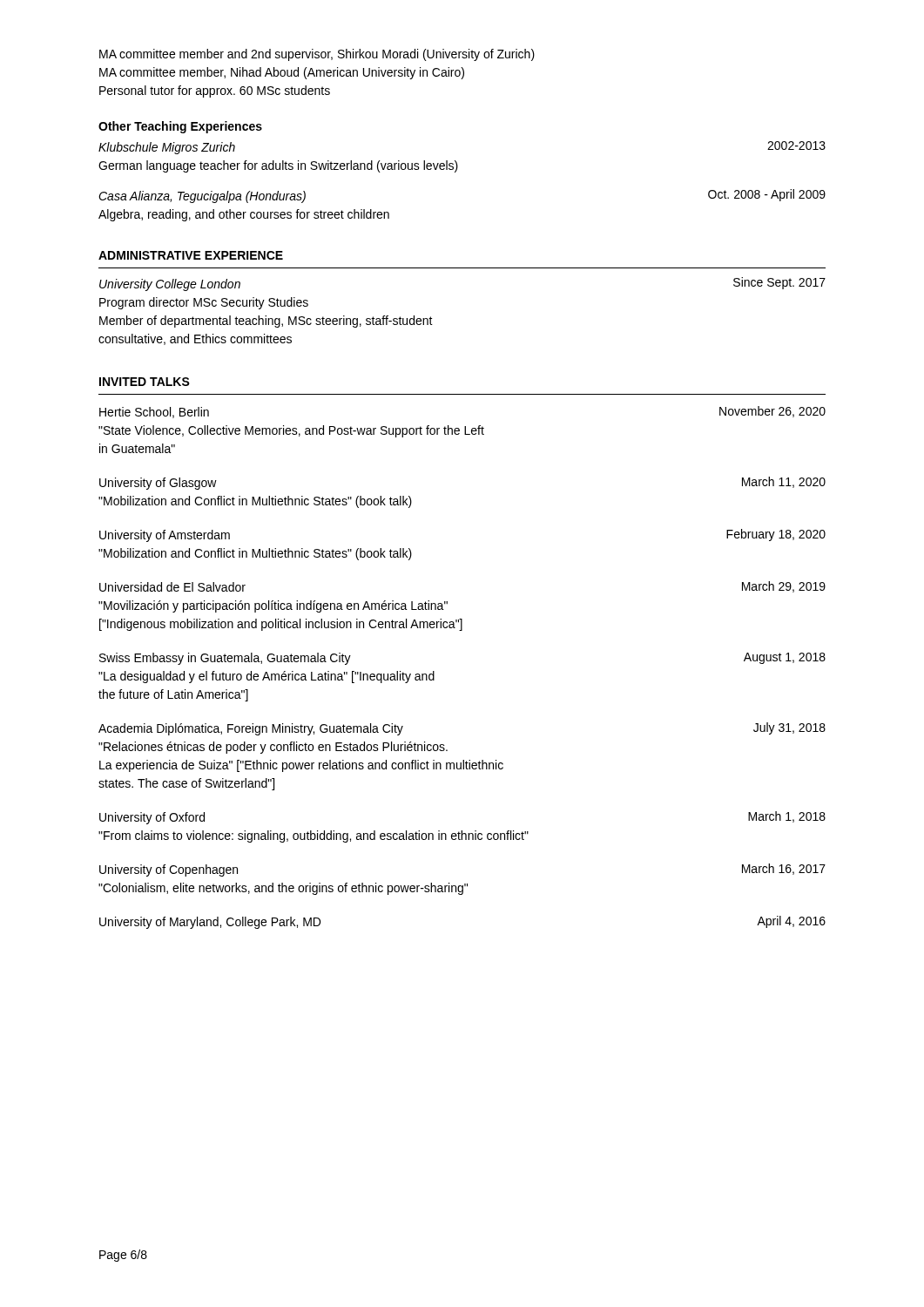The height and width of the screenshot is (1307, 924).
Task: Point to the block beginning "Swiss Embassy in Guatemala, Guatemala City"
Action: [224, 658]
